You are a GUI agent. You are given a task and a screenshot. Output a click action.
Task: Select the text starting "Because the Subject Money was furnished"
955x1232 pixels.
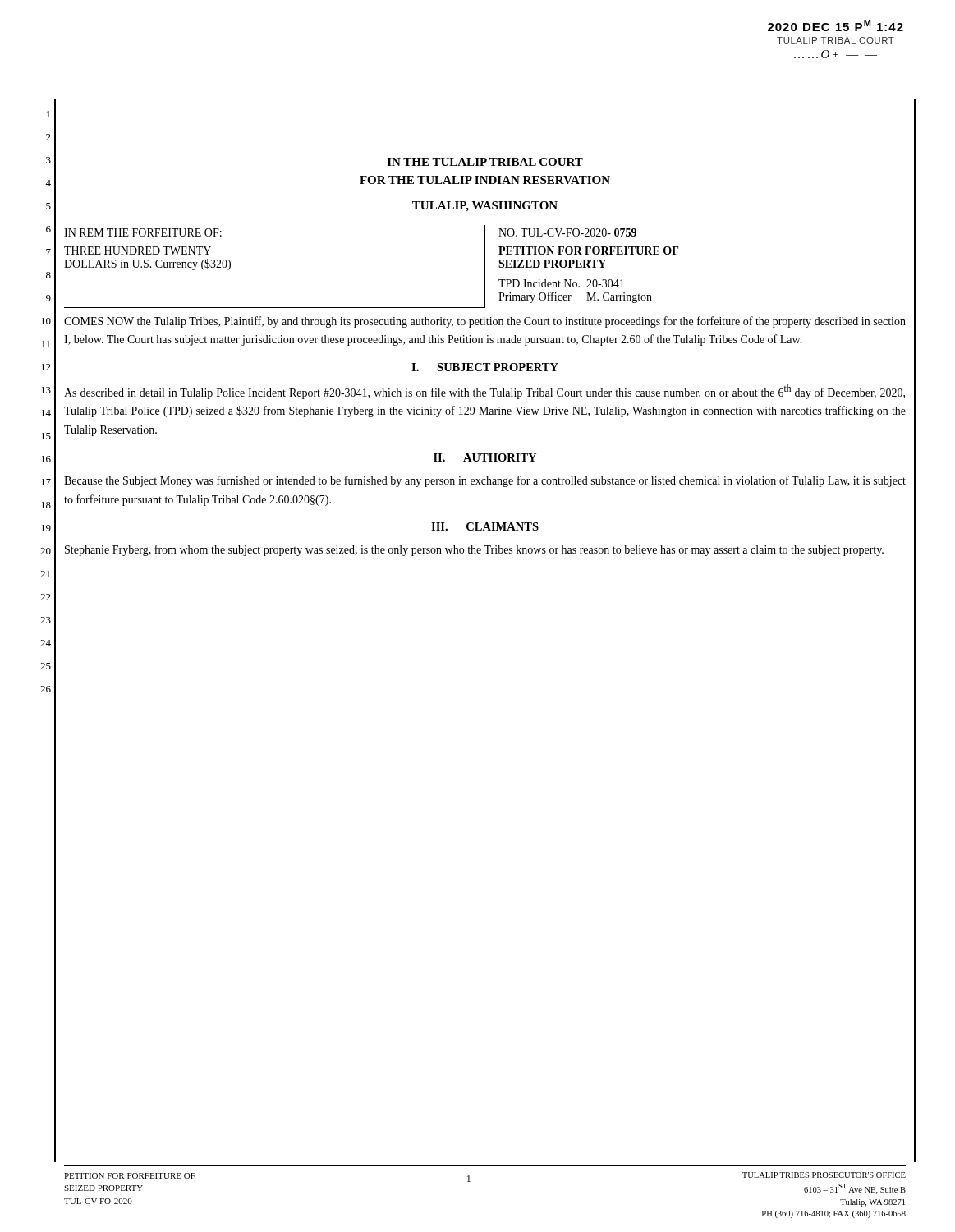pos(485,491)
